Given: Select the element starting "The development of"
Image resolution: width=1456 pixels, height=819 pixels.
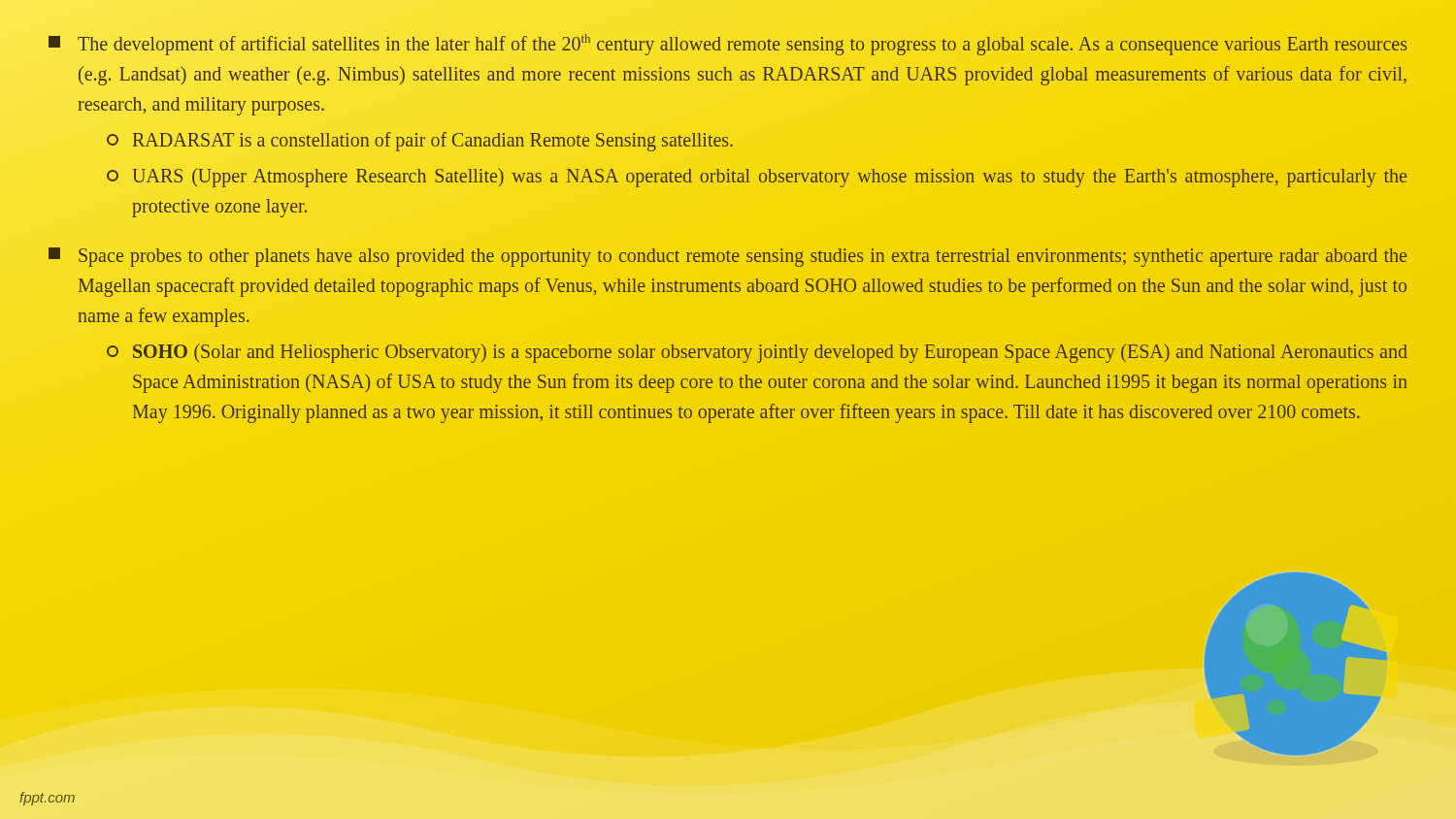Looking at the screenshot, I should pos(728,128).
